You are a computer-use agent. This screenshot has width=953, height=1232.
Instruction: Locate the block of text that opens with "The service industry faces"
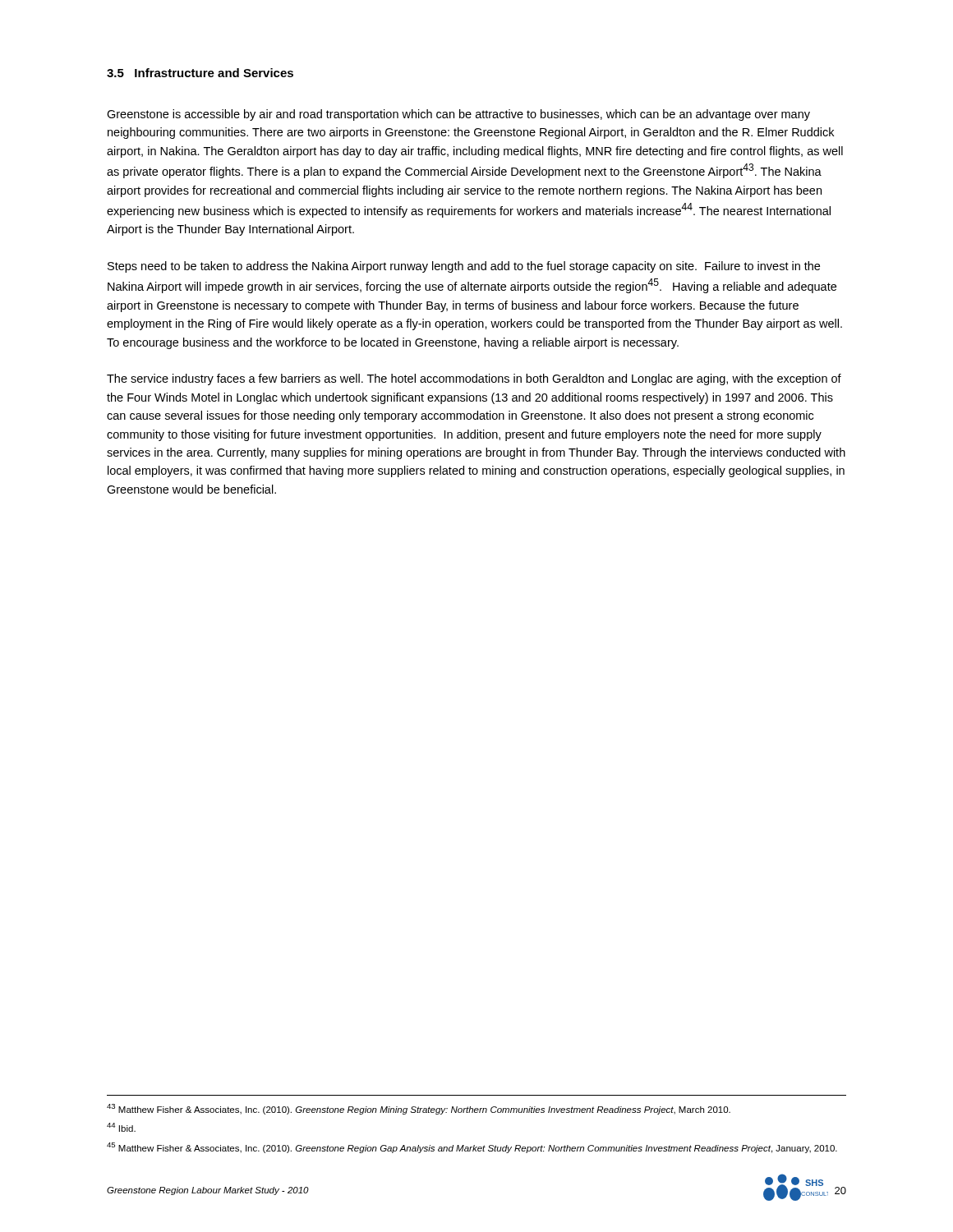pos(476,434)
